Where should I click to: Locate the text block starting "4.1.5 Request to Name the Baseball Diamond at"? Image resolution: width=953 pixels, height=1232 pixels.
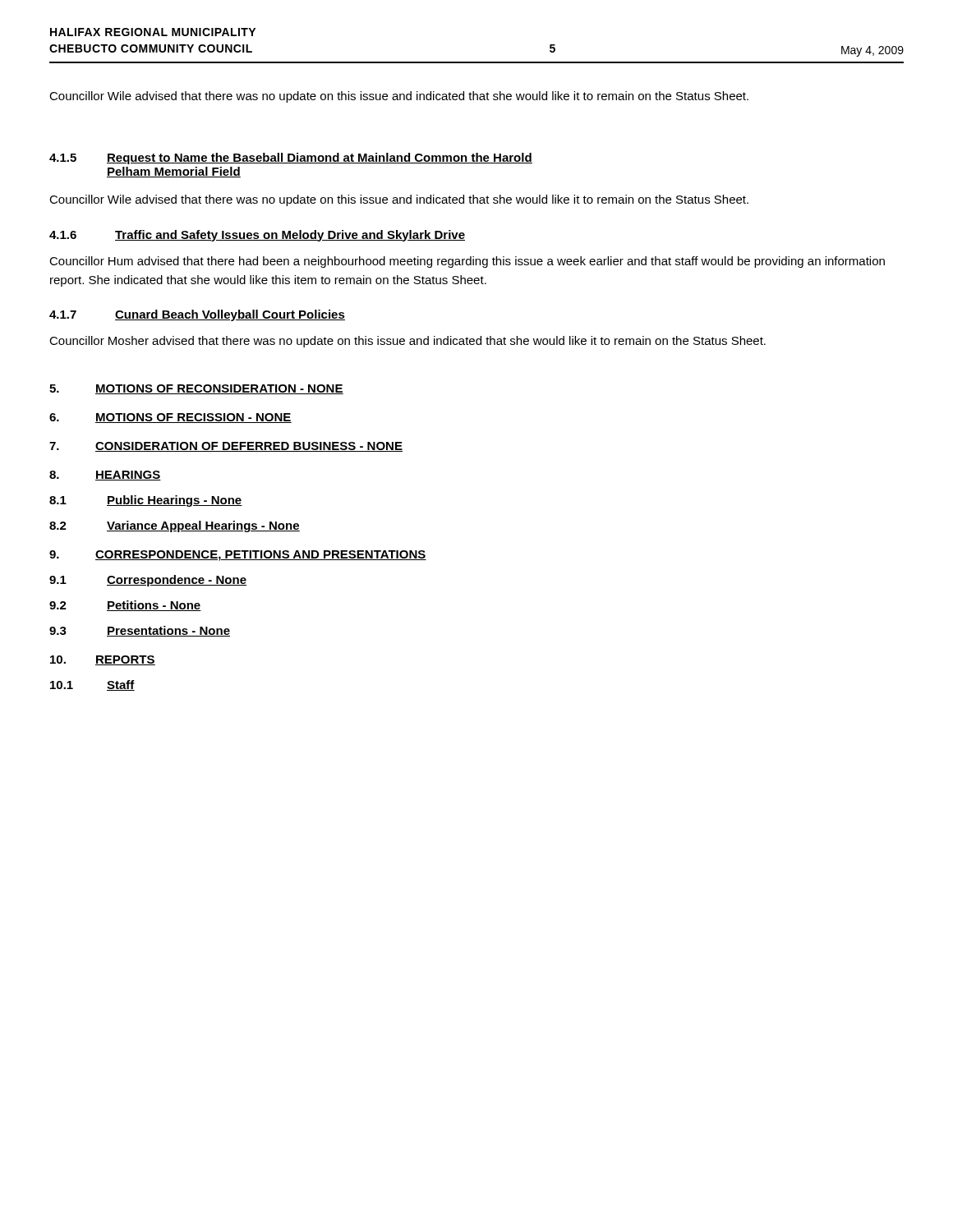point(291,164)
